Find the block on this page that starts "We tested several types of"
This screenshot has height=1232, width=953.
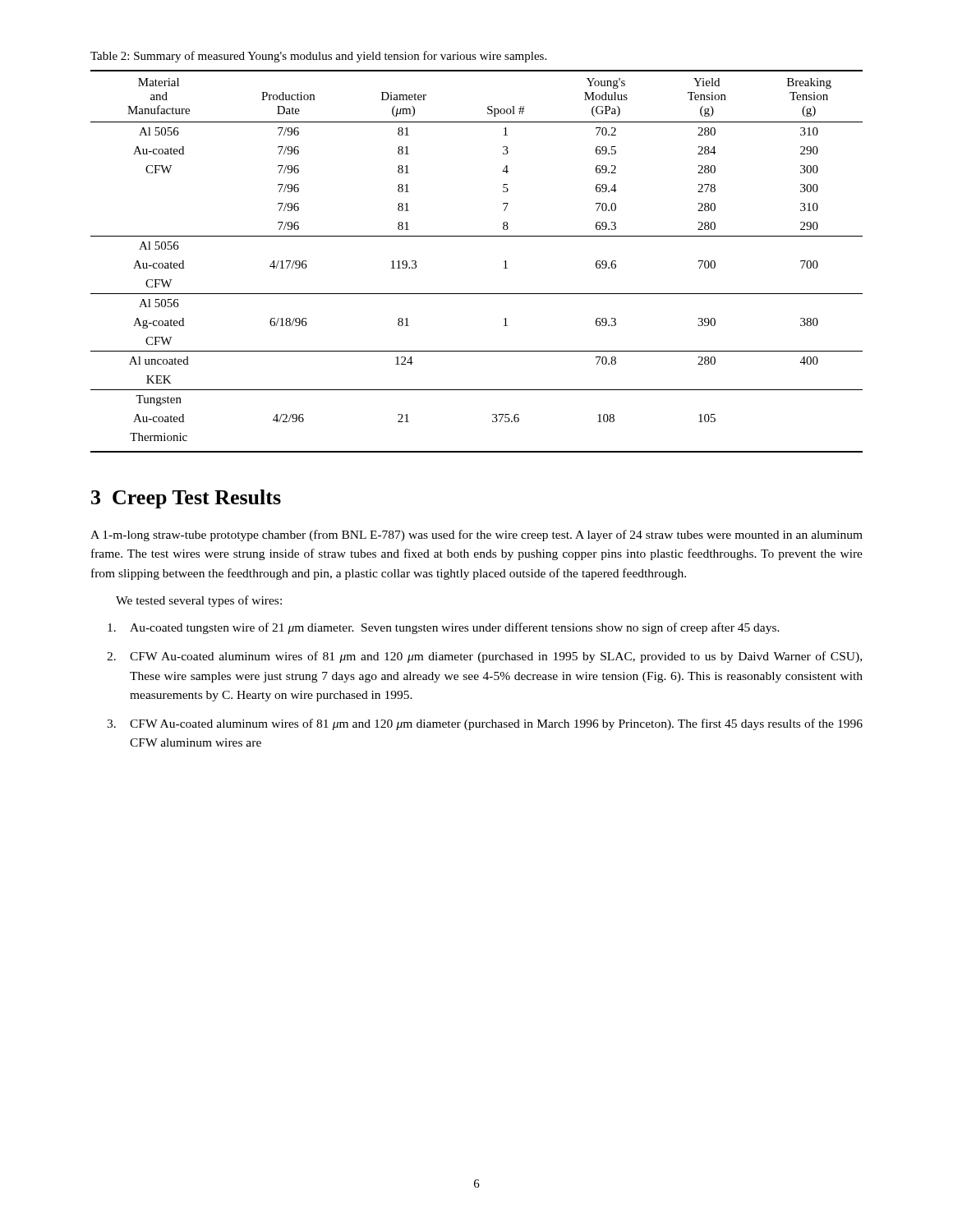click(x=199, y=601)
